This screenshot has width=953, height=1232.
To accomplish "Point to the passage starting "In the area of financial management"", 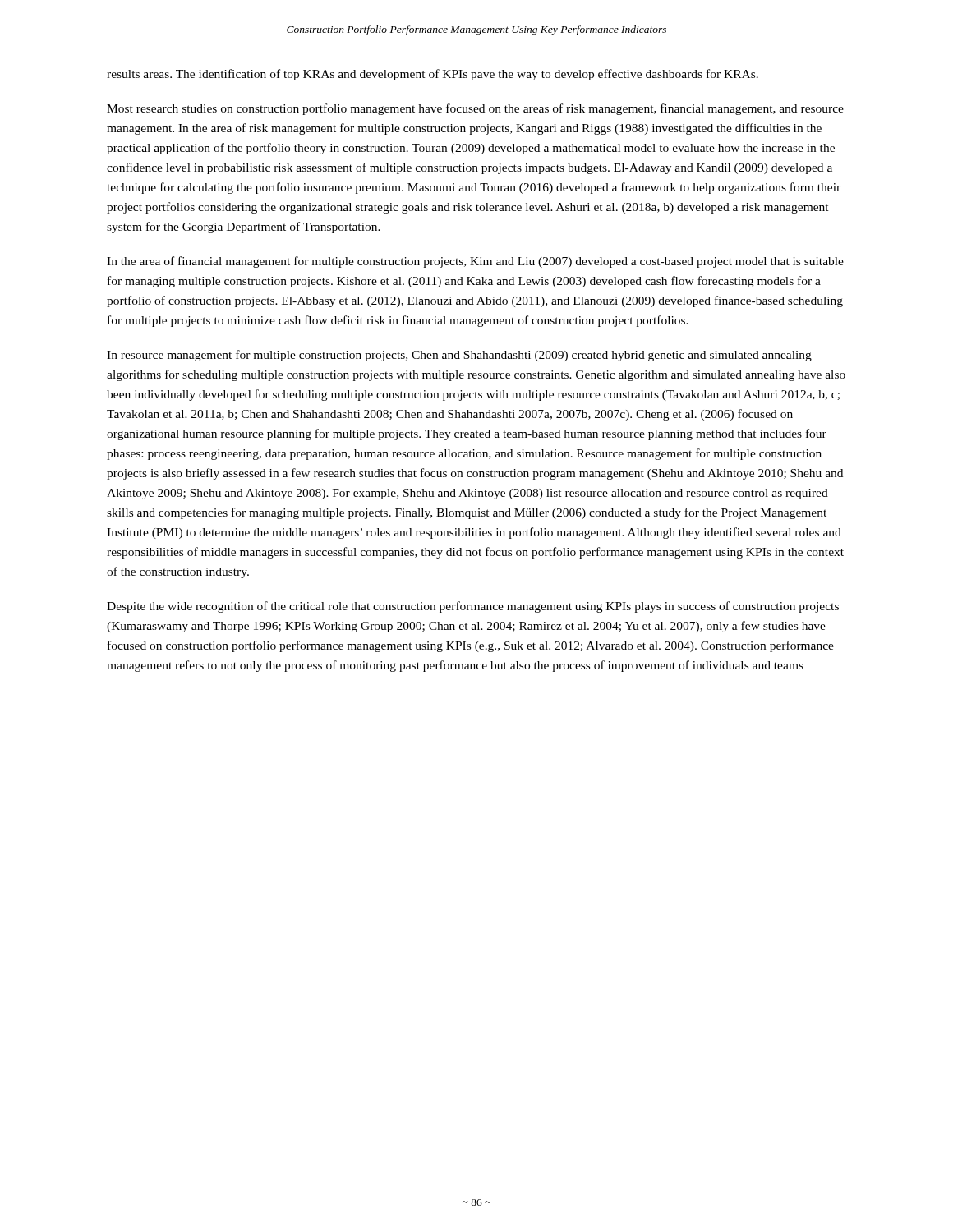I will click(475, 290).
